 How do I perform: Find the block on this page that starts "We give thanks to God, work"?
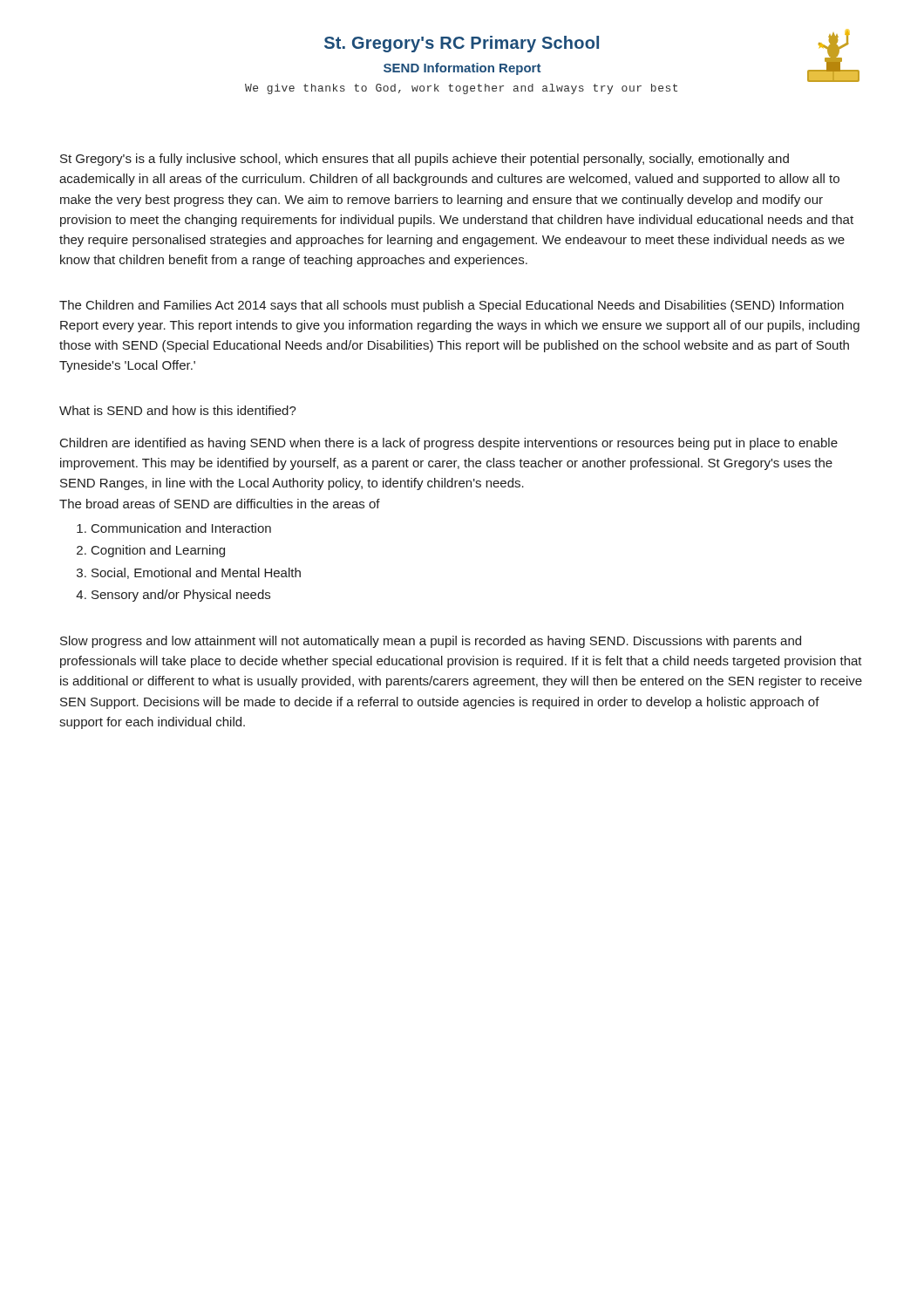point(462,89)
